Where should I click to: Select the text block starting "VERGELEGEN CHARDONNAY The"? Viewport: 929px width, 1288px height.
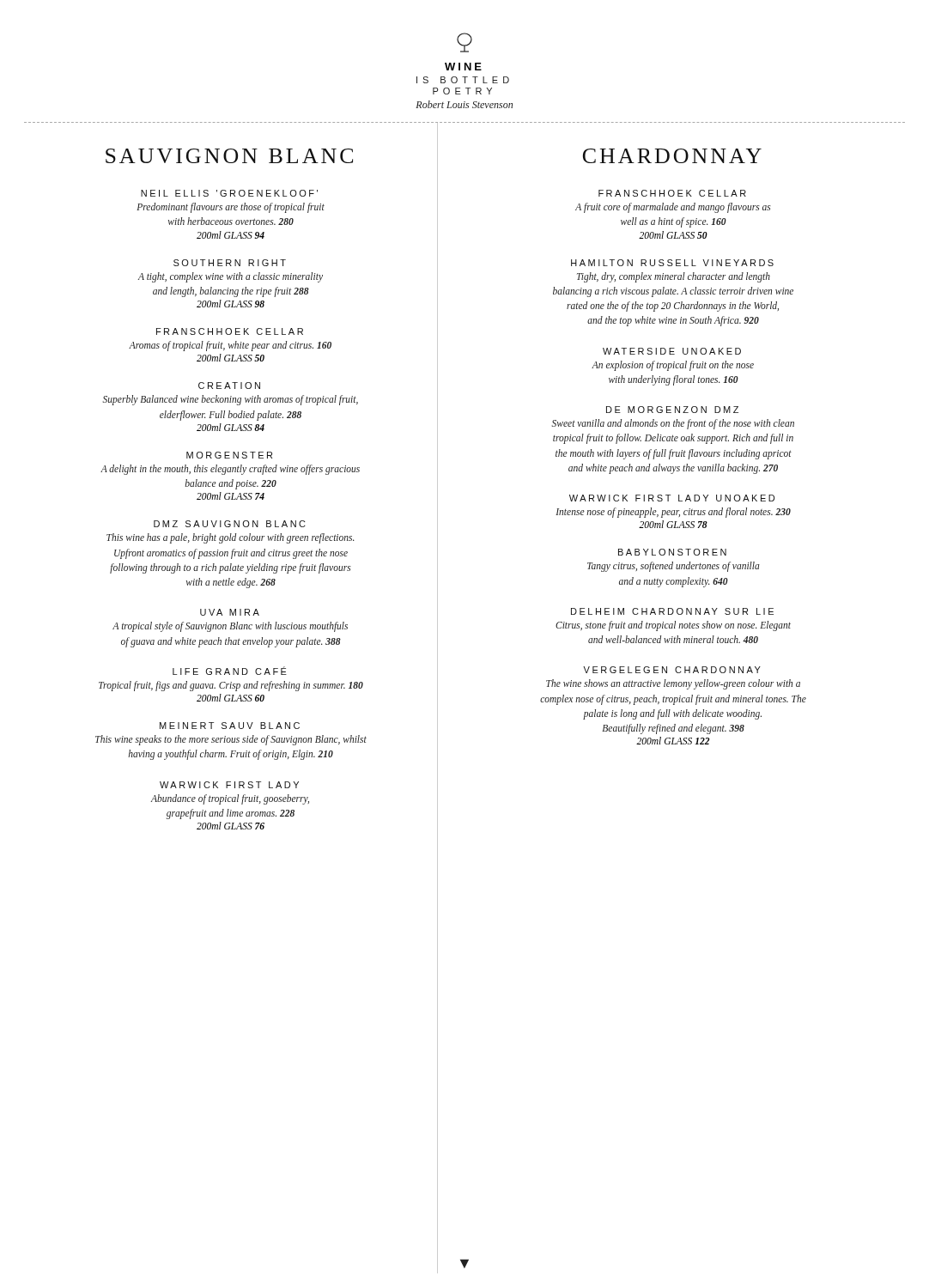(673, 706)
